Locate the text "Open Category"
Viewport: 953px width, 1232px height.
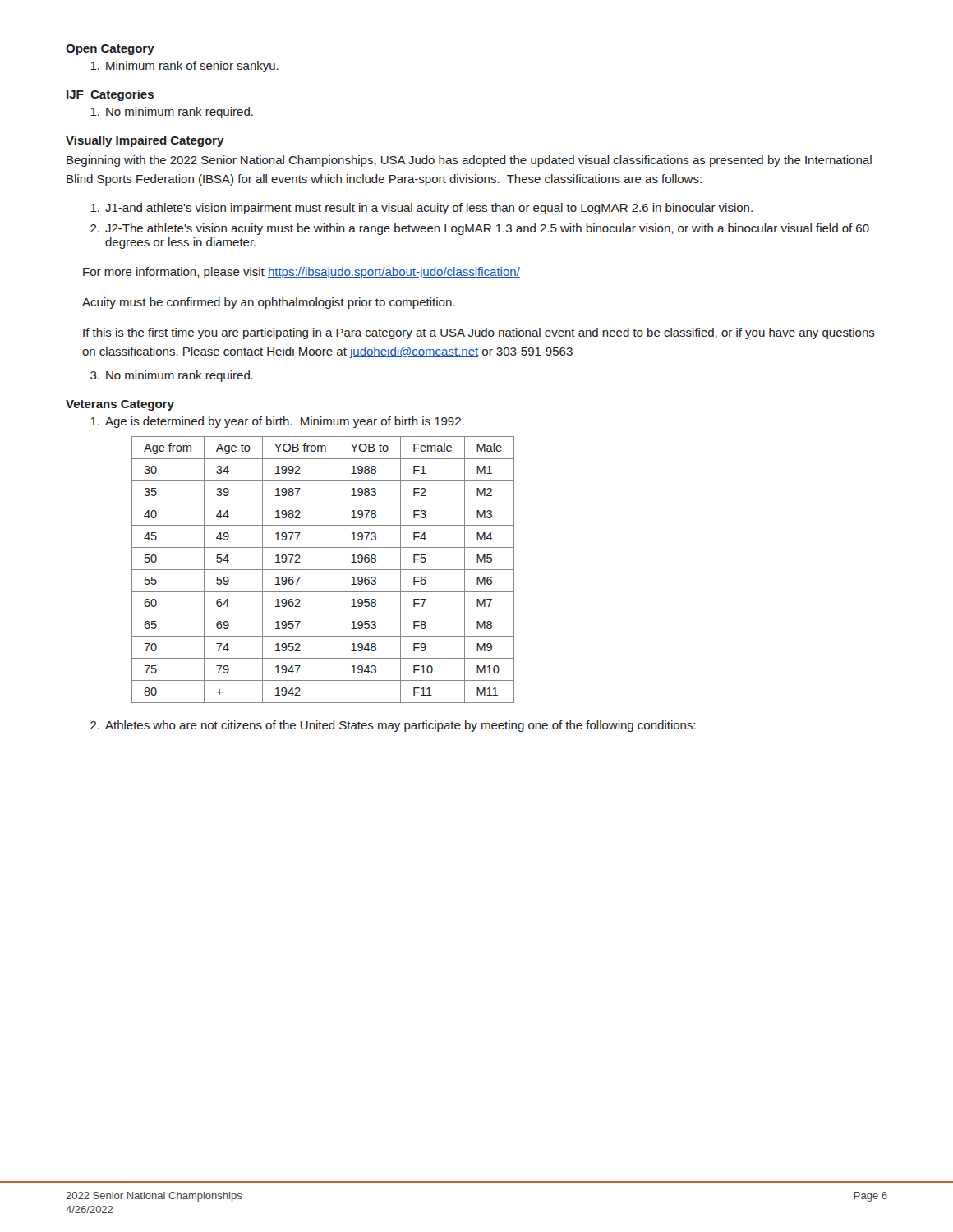pos(110,48)
